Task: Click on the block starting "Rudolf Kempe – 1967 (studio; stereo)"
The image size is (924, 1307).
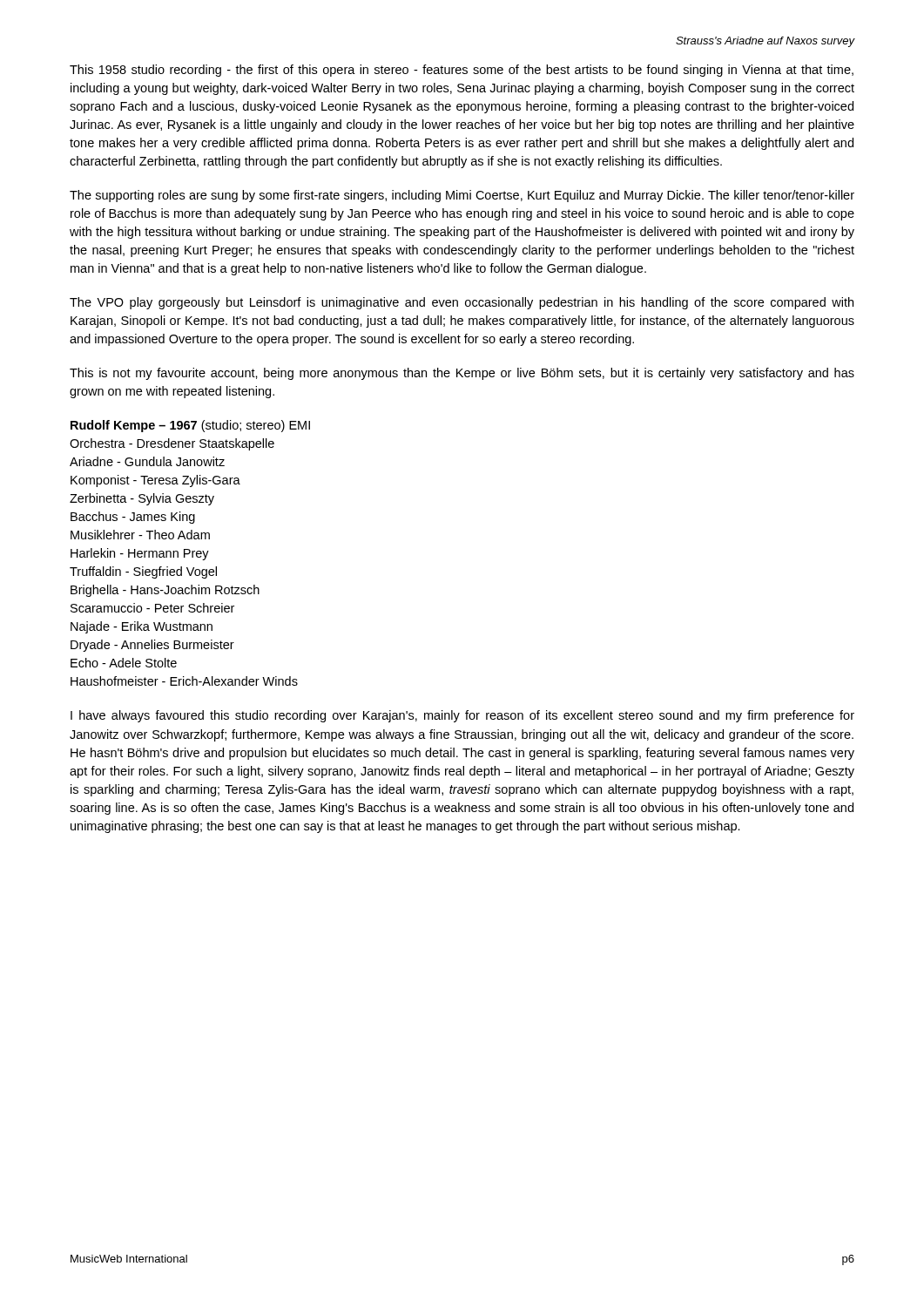Action: 190,426
